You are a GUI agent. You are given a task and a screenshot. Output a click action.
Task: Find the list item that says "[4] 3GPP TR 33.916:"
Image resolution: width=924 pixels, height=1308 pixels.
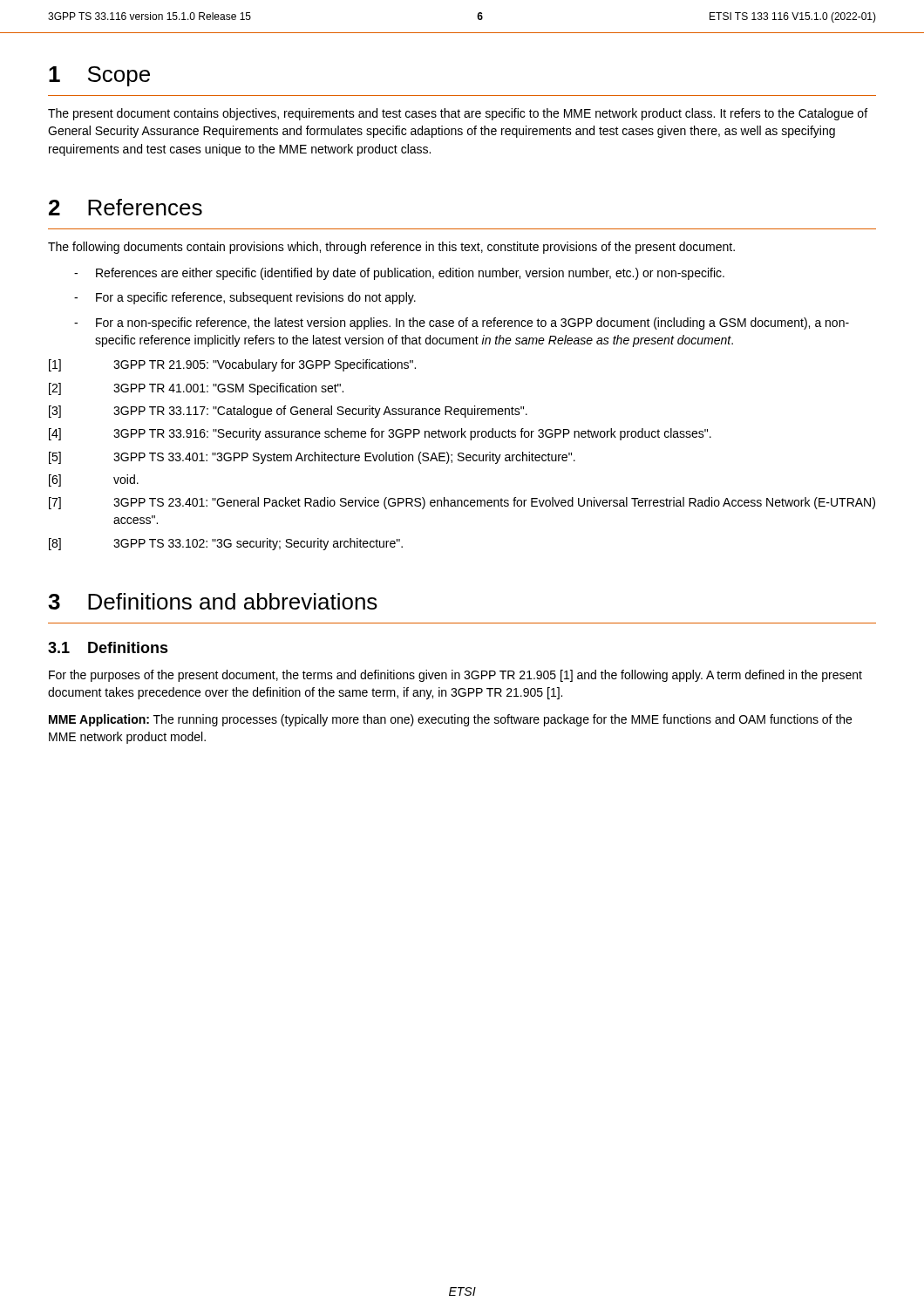pyautogui.click(x=462, y=434)
